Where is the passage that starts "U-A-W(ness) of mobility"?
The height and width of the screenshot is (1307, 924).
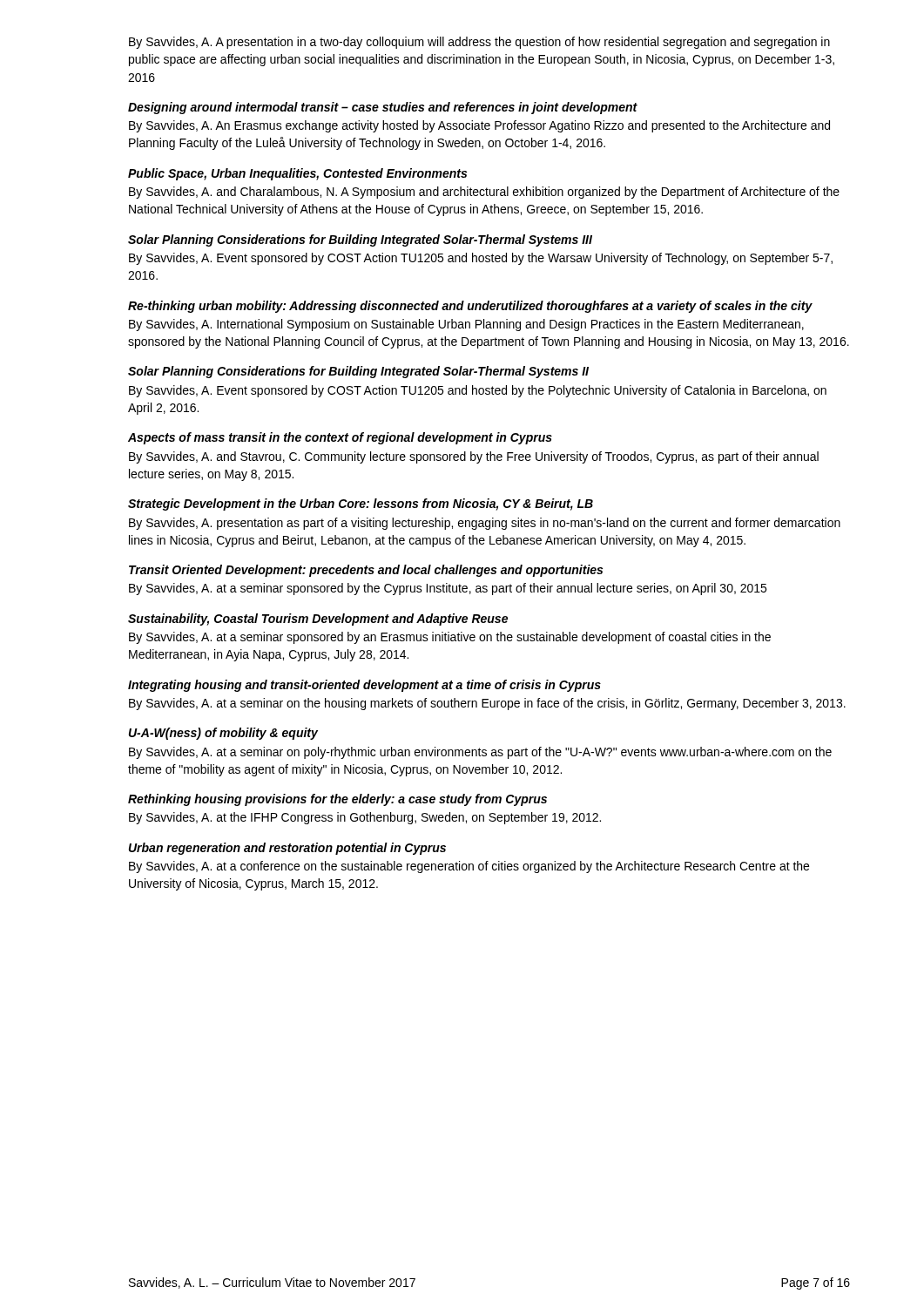pos(489,751)
